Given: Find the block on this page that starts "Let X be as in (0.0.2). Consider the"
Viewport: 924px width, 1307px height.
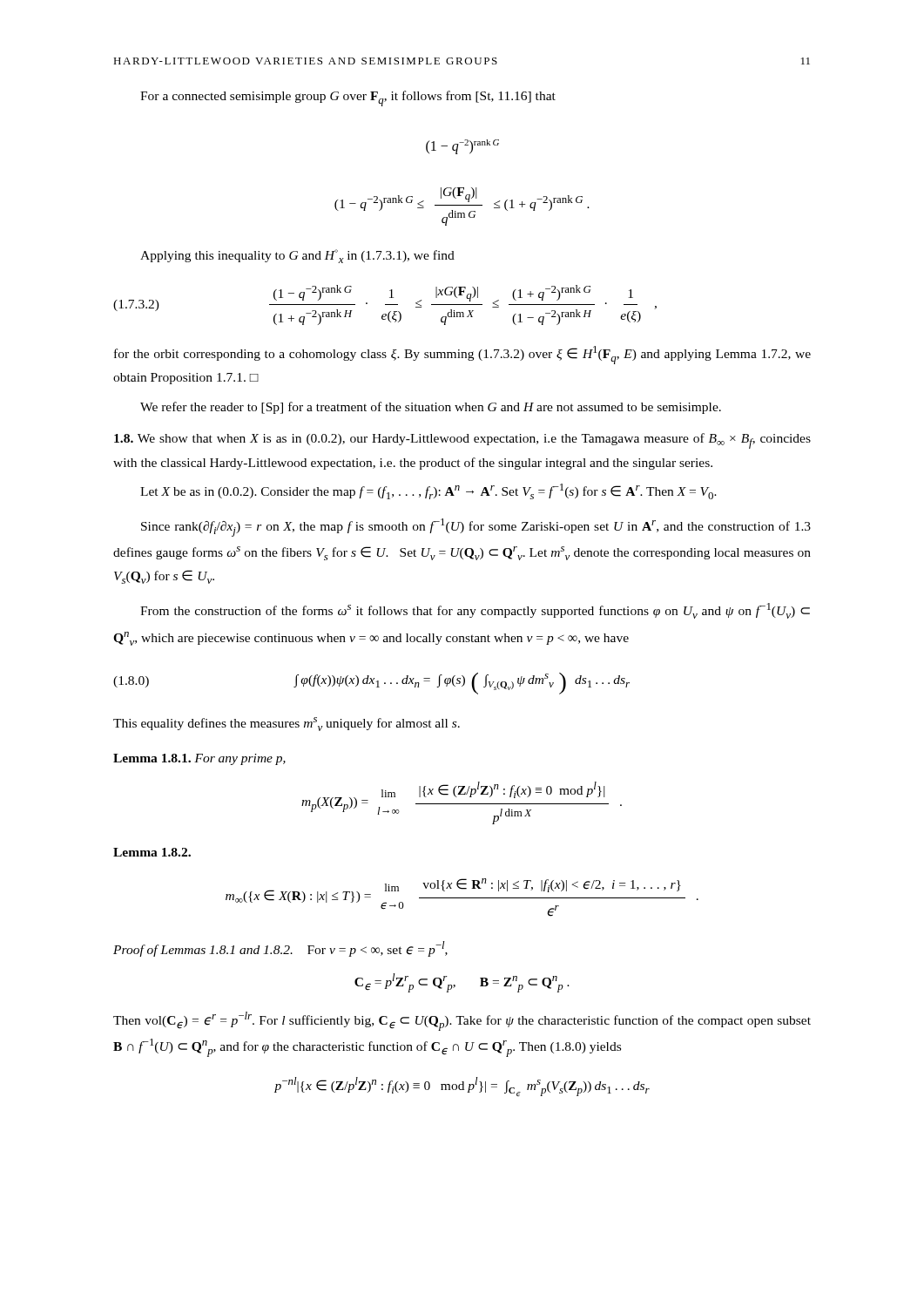Looking at the screenshot, I should tap(462, 564).
